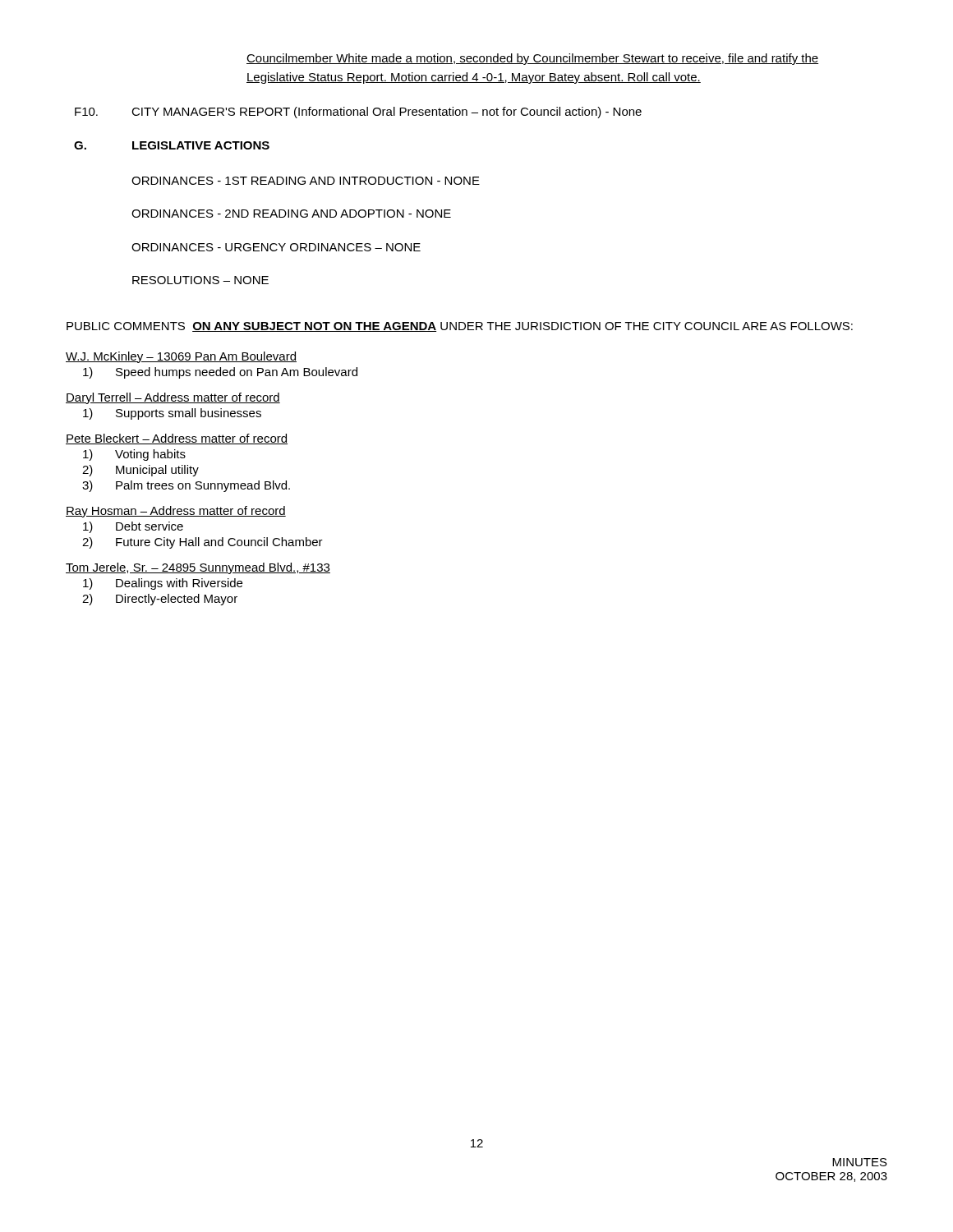Select the section header that says "G. LEGISLATIVE ACTIONS"

point(168,145)
